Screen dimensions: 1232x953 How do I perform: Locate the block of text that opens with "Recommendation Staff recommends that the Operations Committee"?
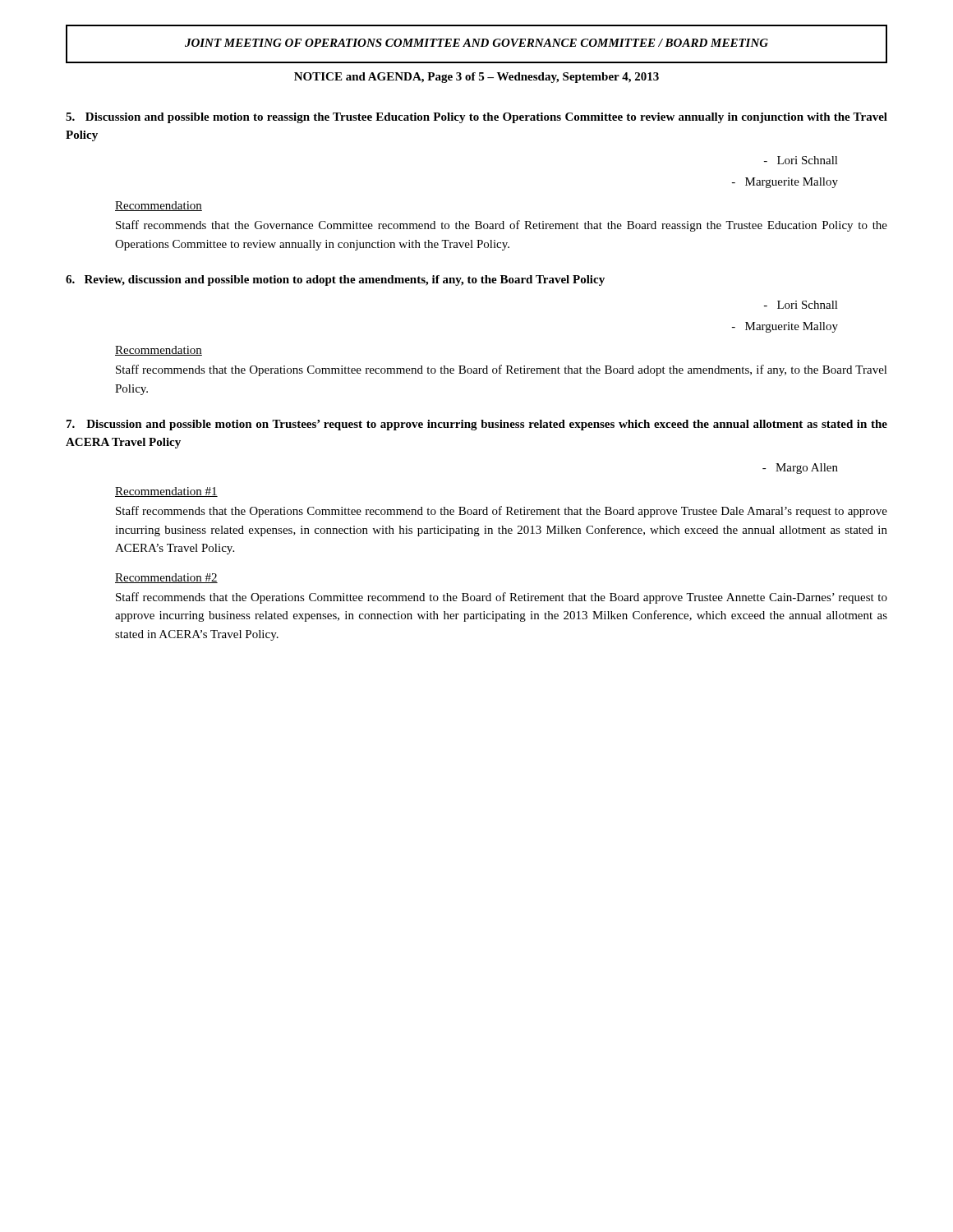[501, 371]
